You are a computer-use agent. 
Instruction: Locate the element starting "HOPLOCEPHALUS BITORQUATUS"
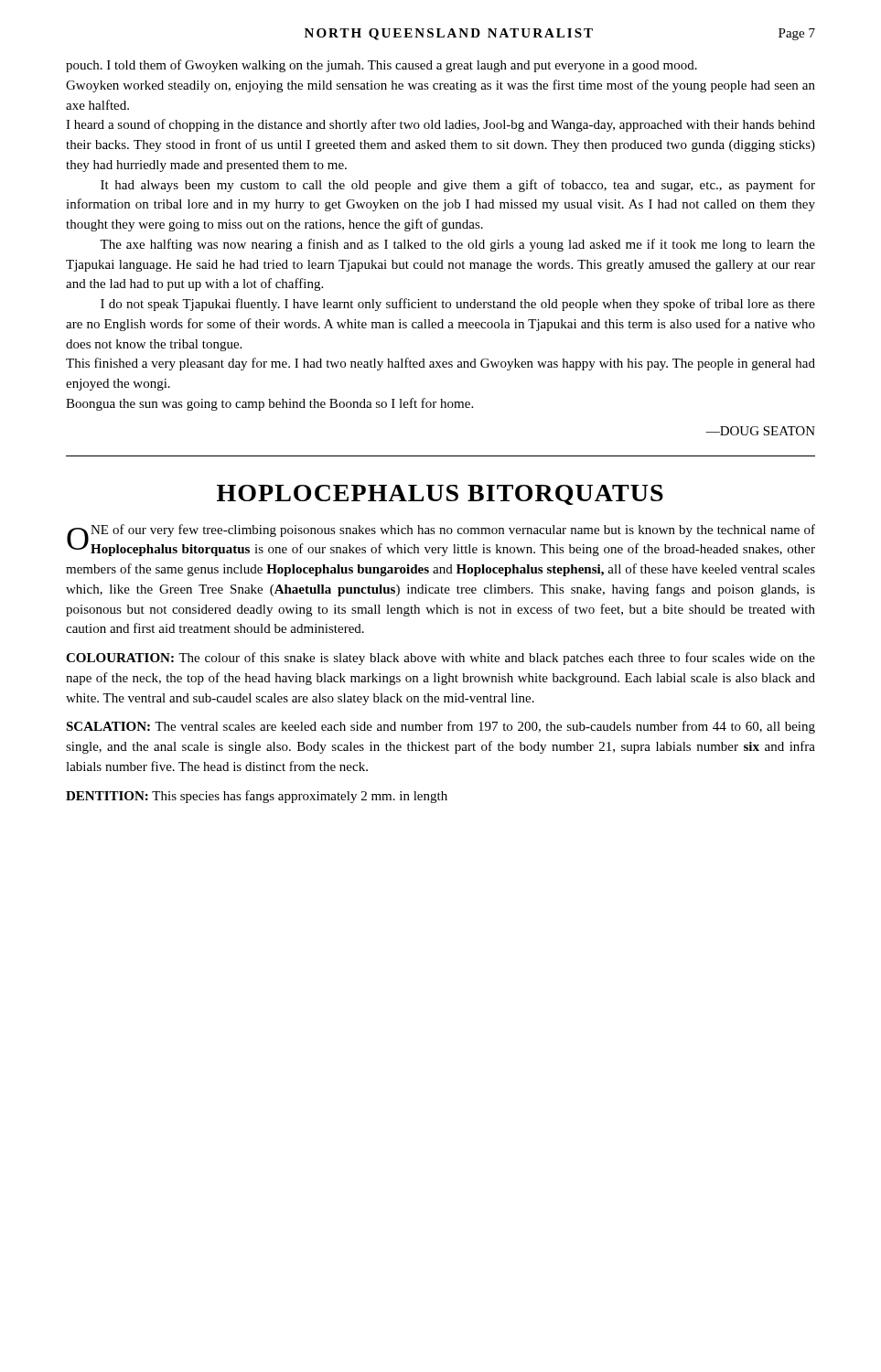point(440,492)
